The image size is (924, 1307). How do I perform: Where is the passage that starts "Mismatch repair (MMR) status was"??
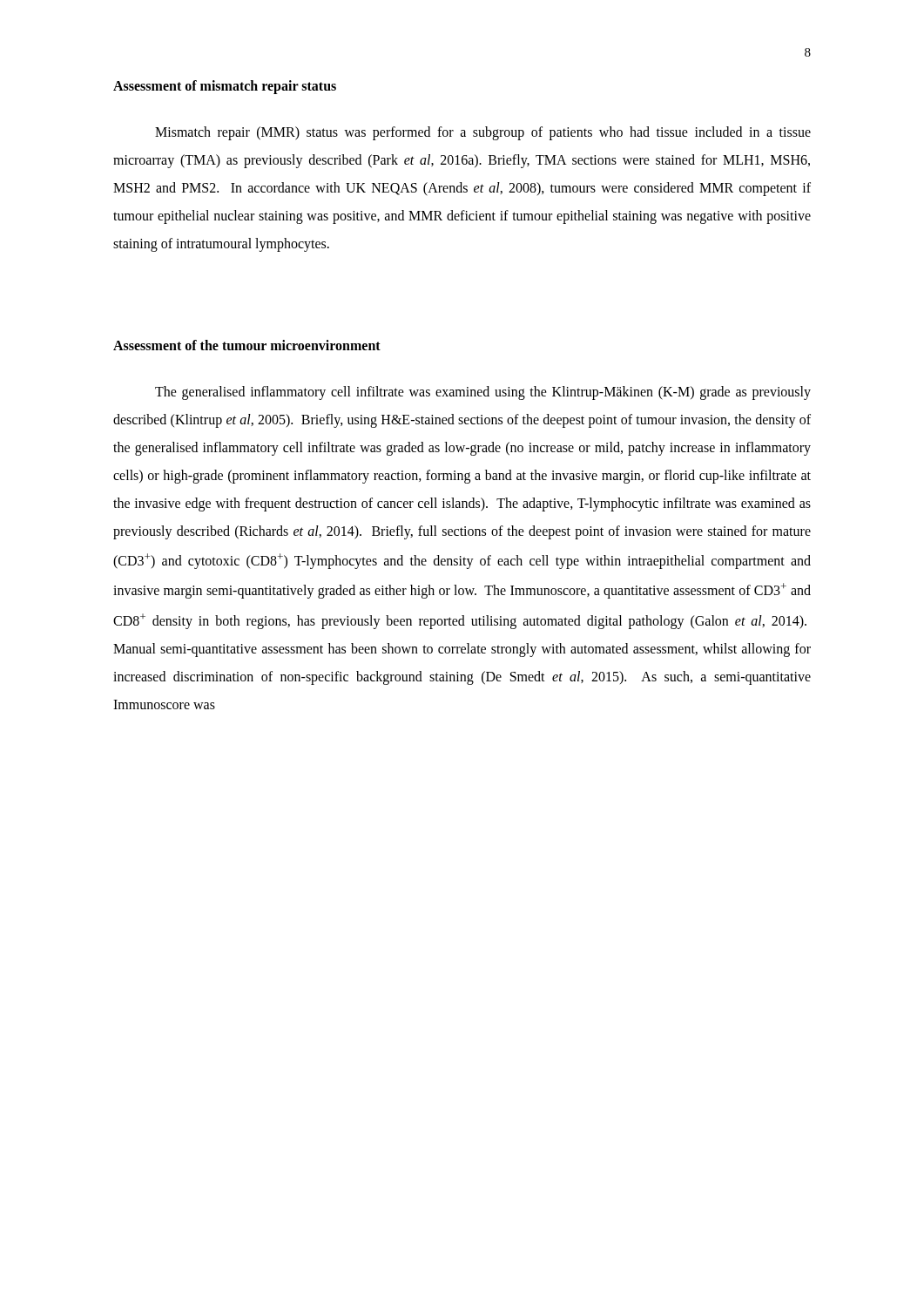pyautogui.click(x=462, y=188)
